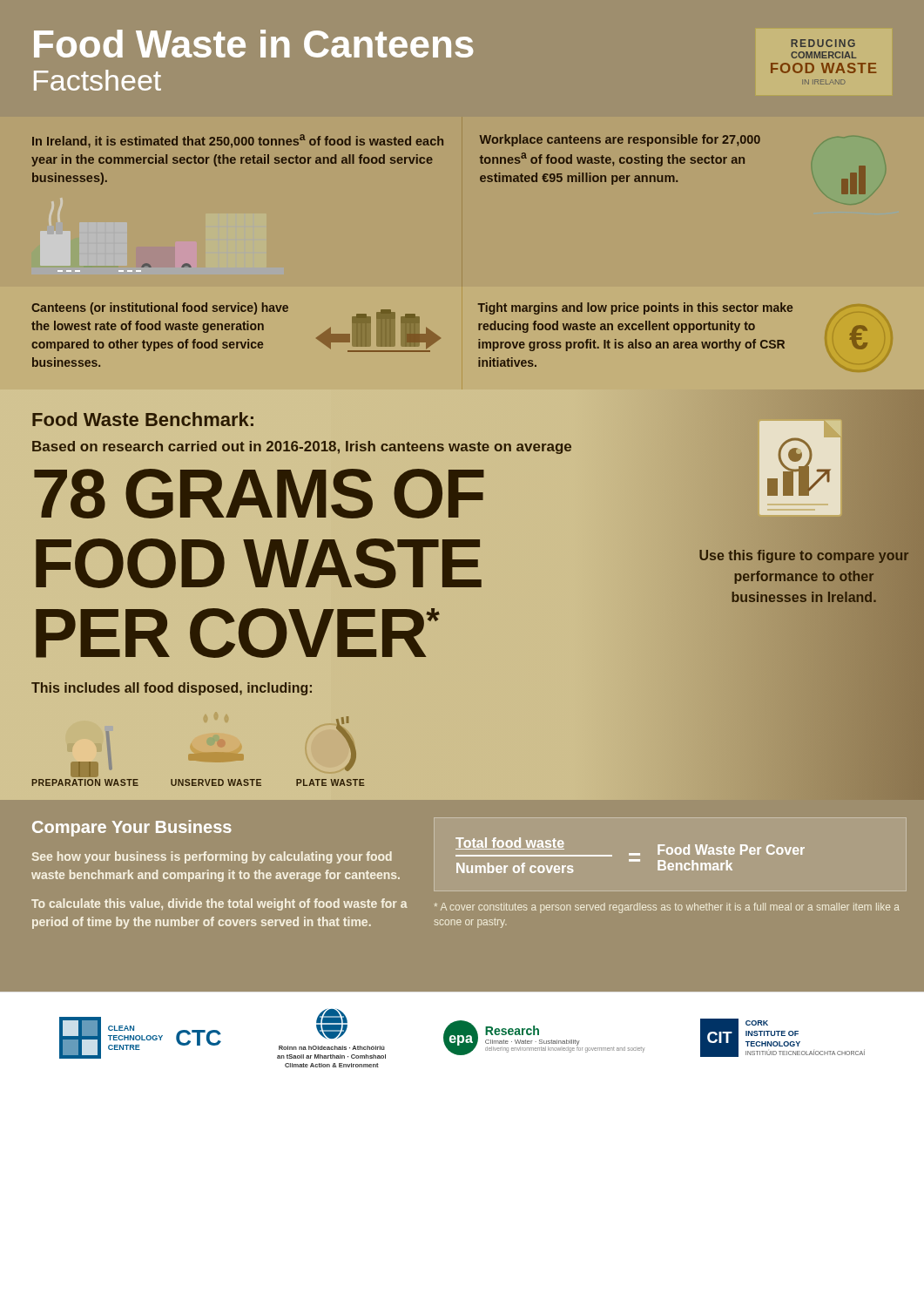Locate the block of text that opens with "Use this figure to compare your"
924x1307 pixels.
(804, 577)
